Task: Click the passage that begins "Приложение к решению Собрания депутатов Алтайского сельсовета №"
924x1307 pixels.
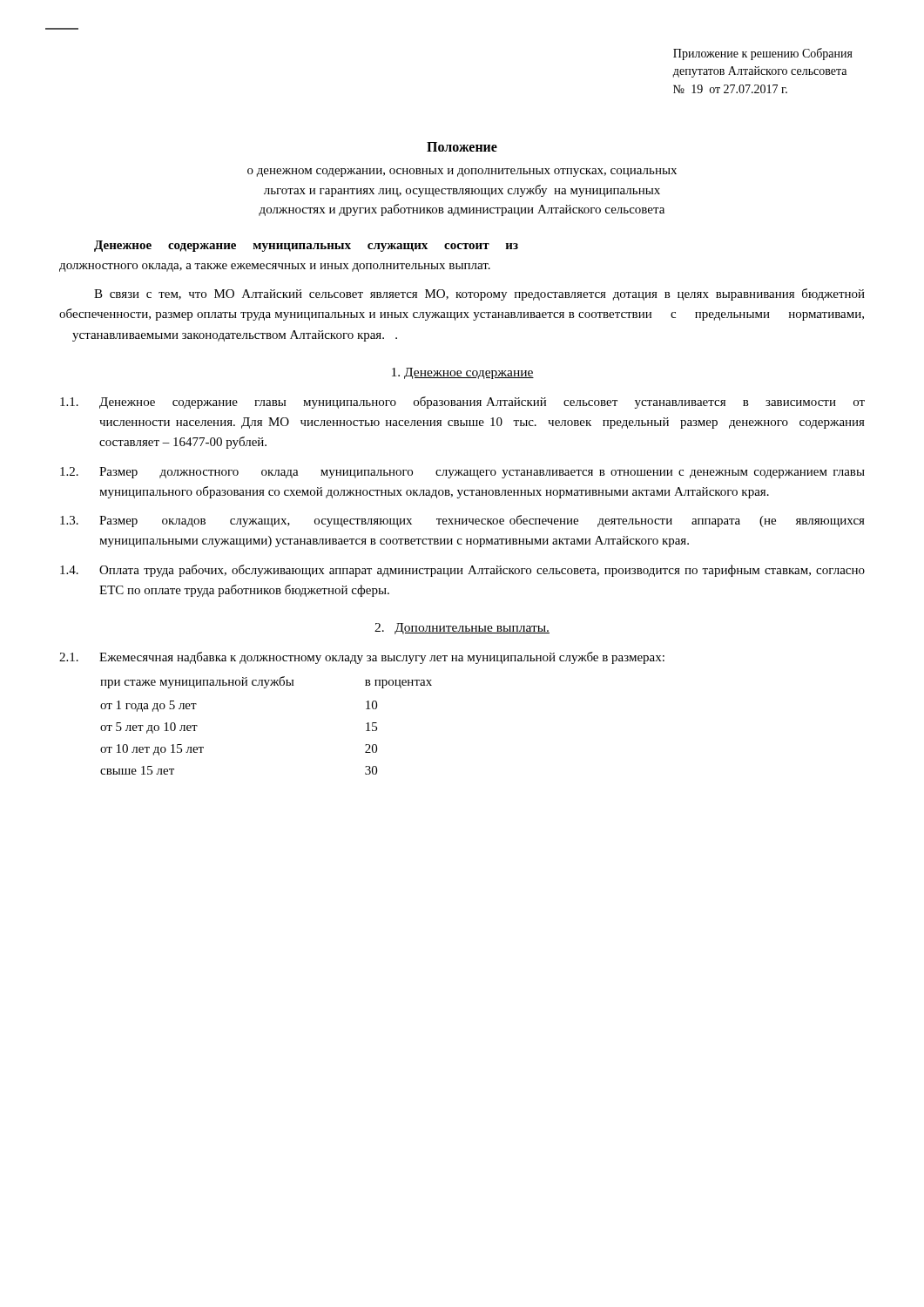Action: pyautogui.click(x=763, y=71)
